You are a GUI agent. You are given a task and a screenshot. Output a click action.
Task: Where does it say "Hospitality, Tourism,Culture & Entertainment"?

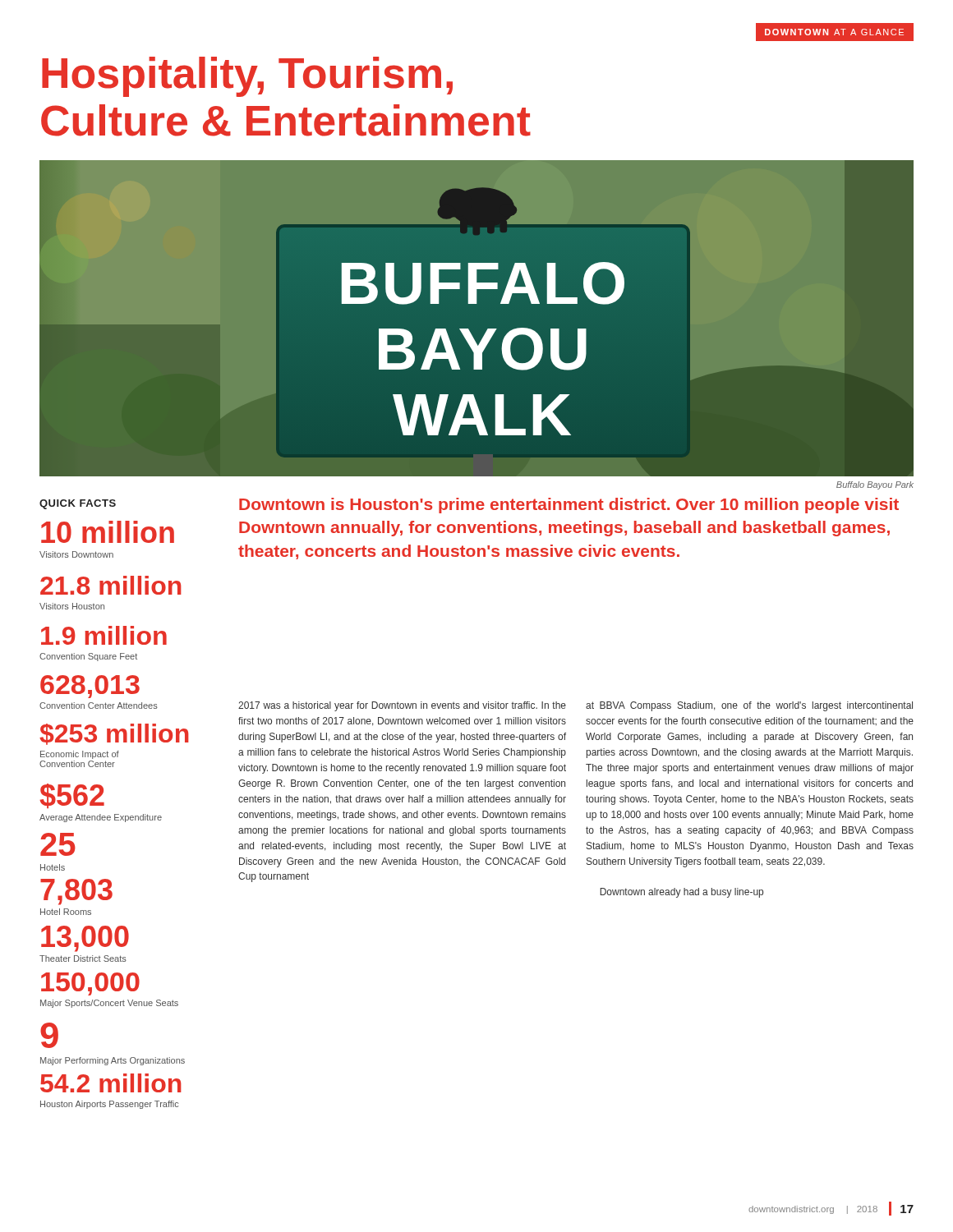285,97
